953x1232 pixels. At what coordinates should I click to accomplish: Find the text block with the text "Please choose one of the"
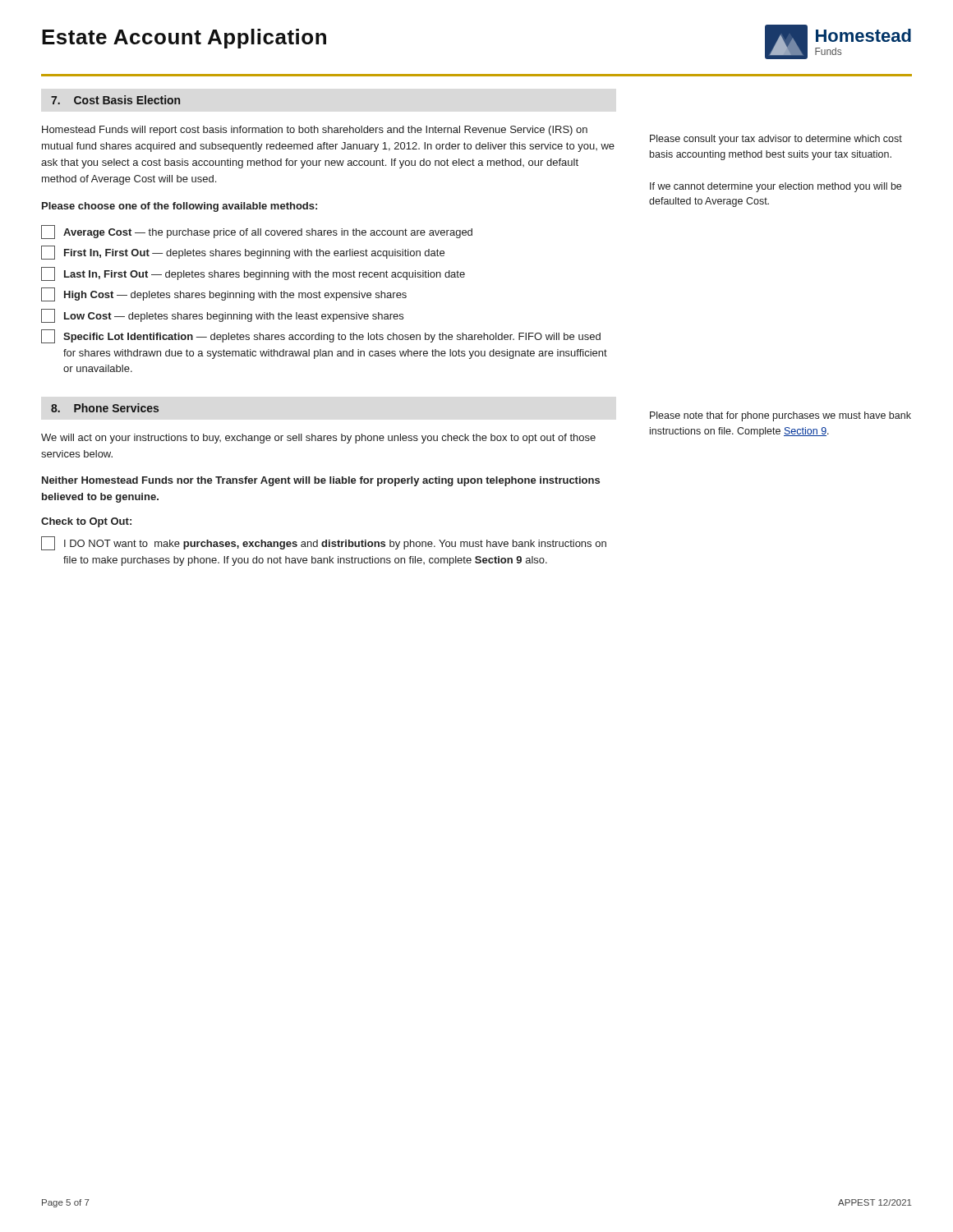coord(180,207)
